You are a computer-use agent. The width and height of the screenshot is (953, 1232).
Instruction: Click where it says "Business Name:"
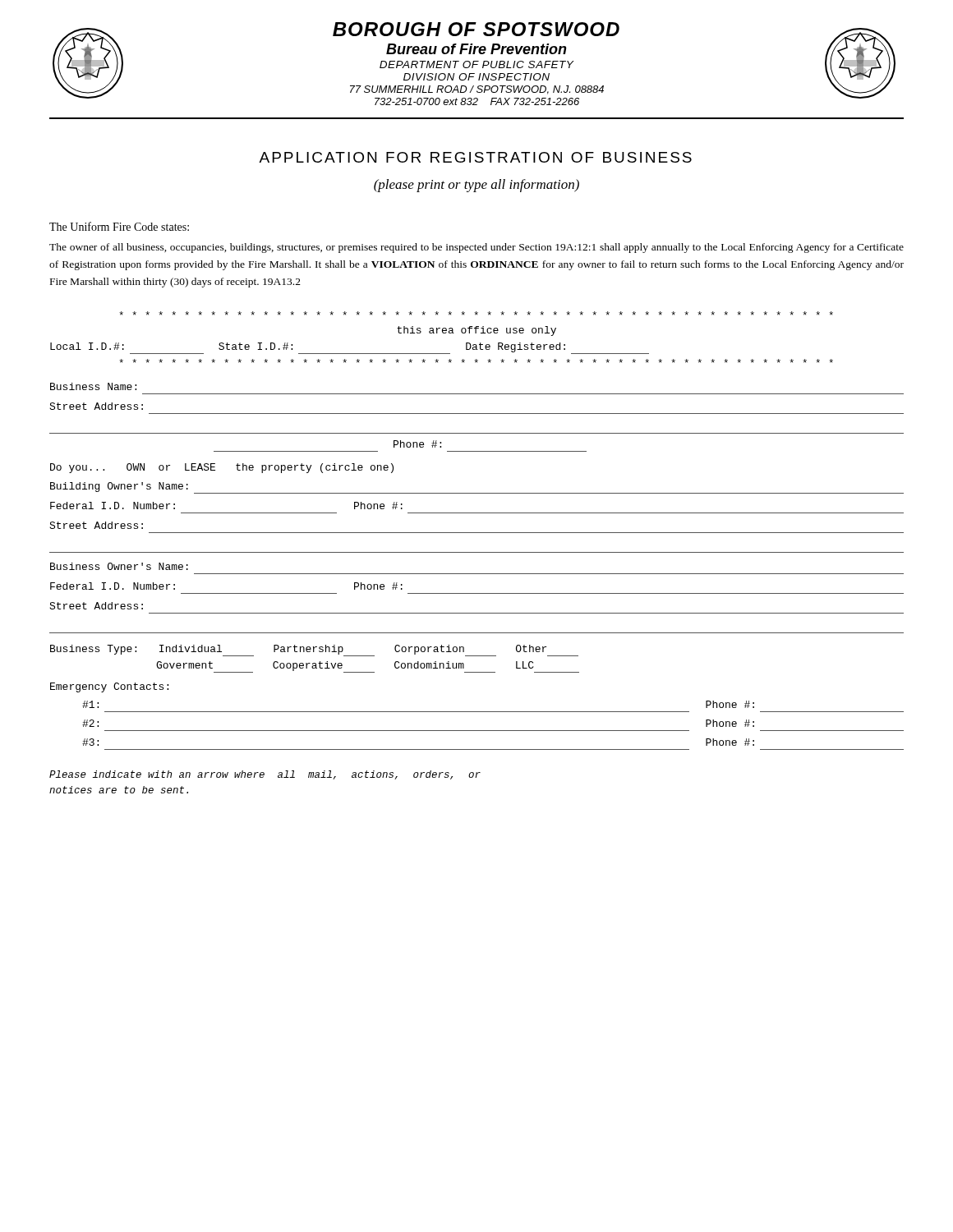tap(476, 387)
